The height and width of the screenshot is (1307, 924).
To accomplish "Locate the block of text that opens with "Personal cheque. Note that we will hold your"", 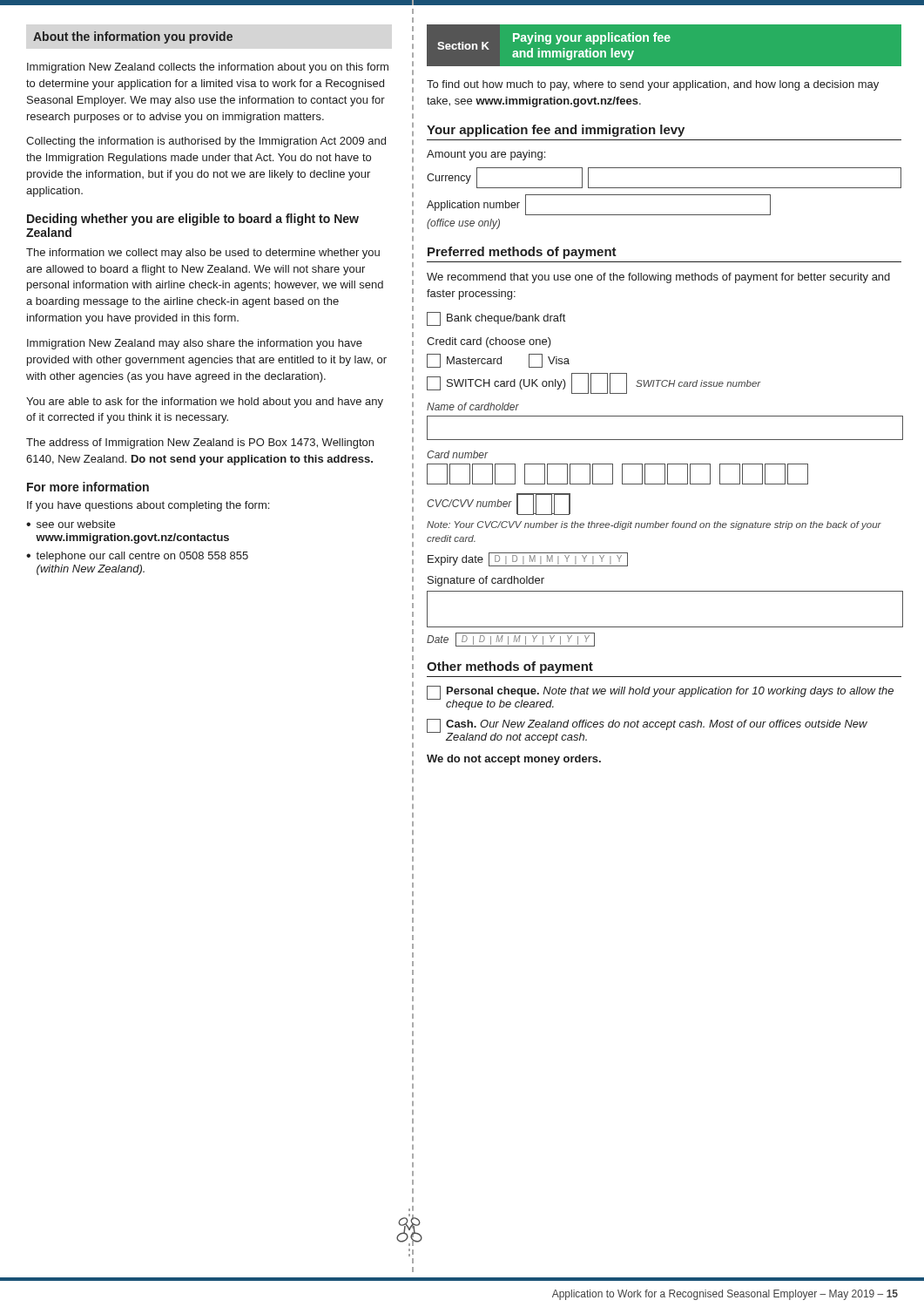I will pyautogui.click(x=664, y=697).
